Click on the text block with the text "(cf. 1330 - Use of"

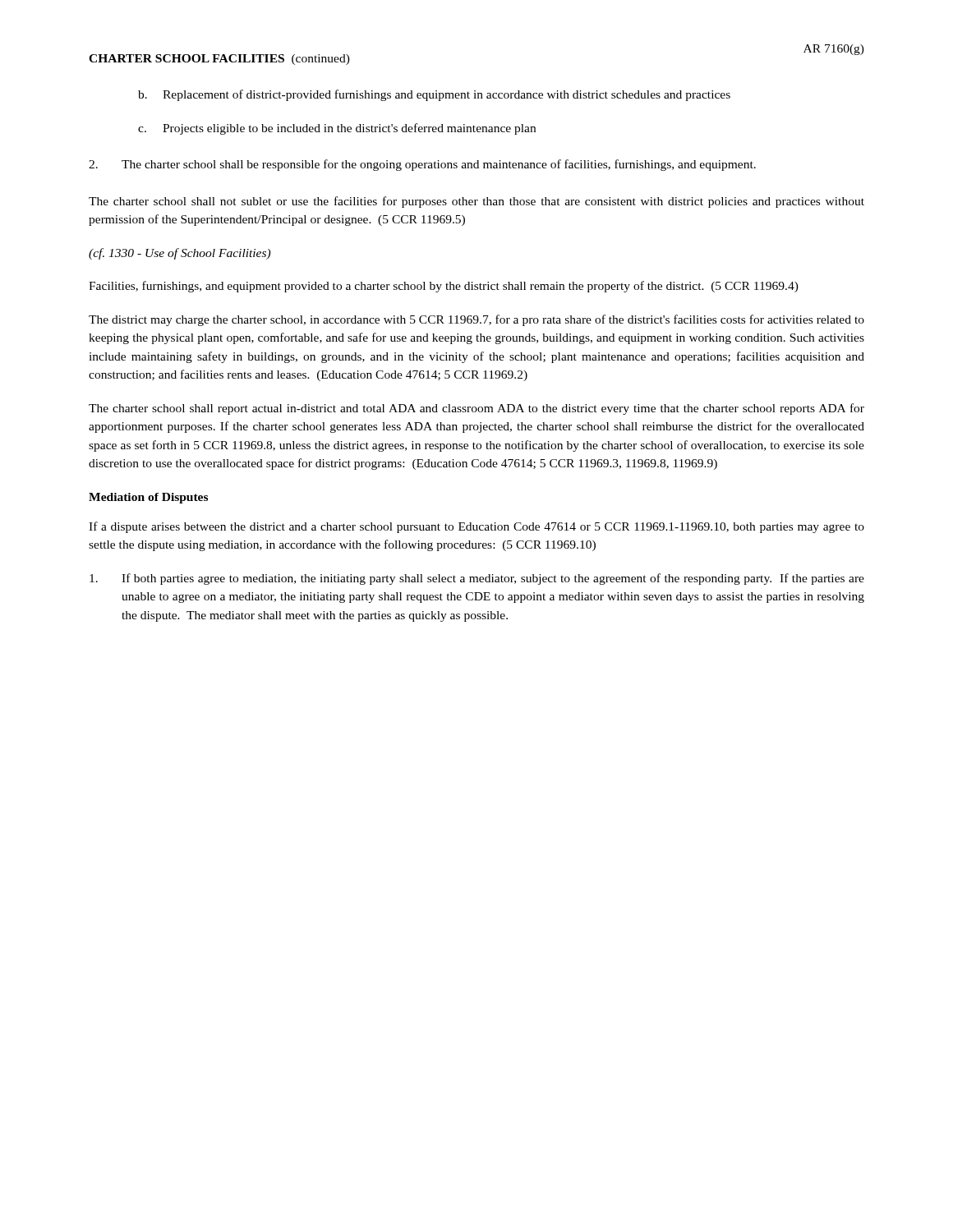pos(180,252)
